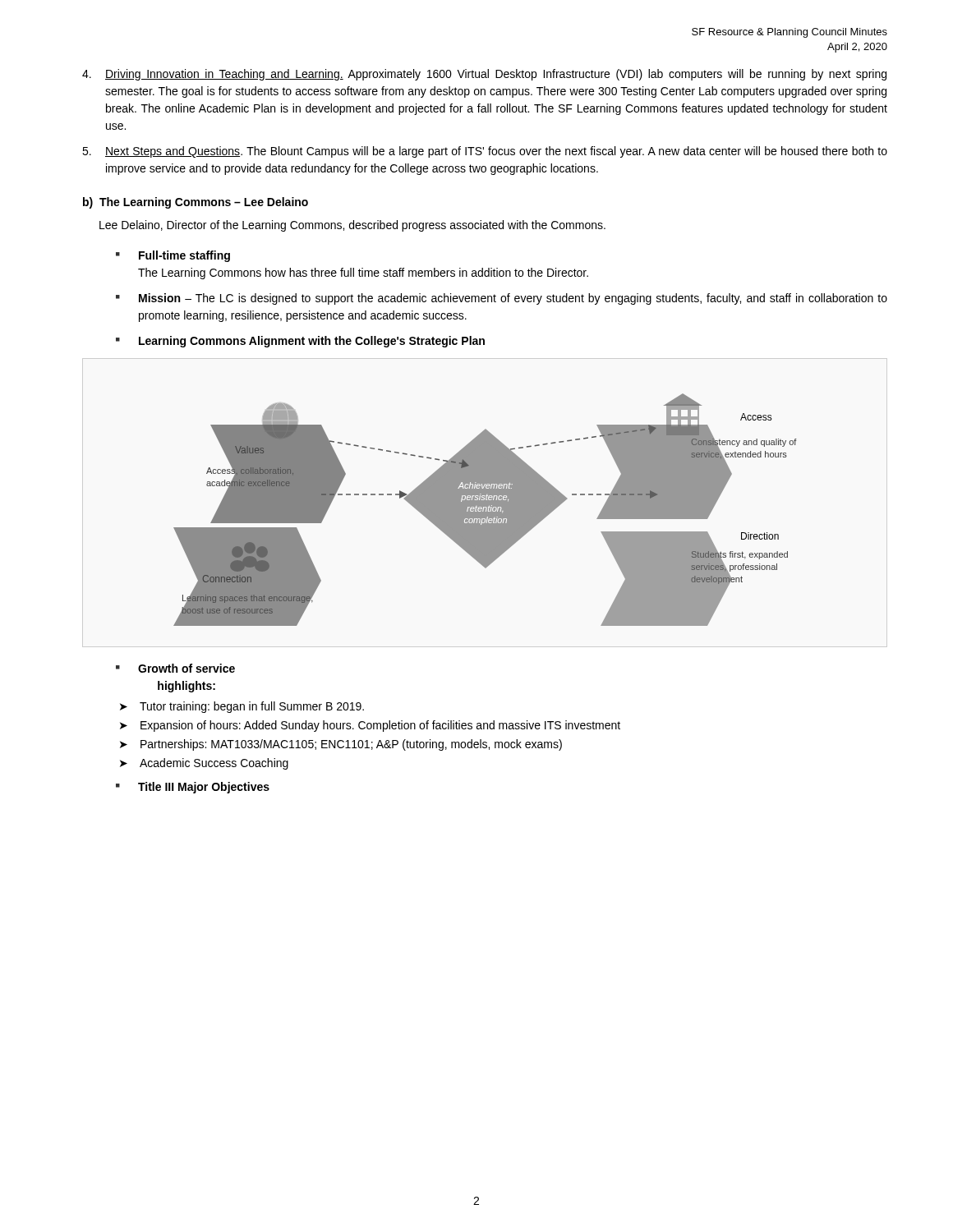Select the list item with the text "▪ Full-time staffing The Learning Commons how"
Viewport: 953px width, 1232px height.
pos(501,265)
